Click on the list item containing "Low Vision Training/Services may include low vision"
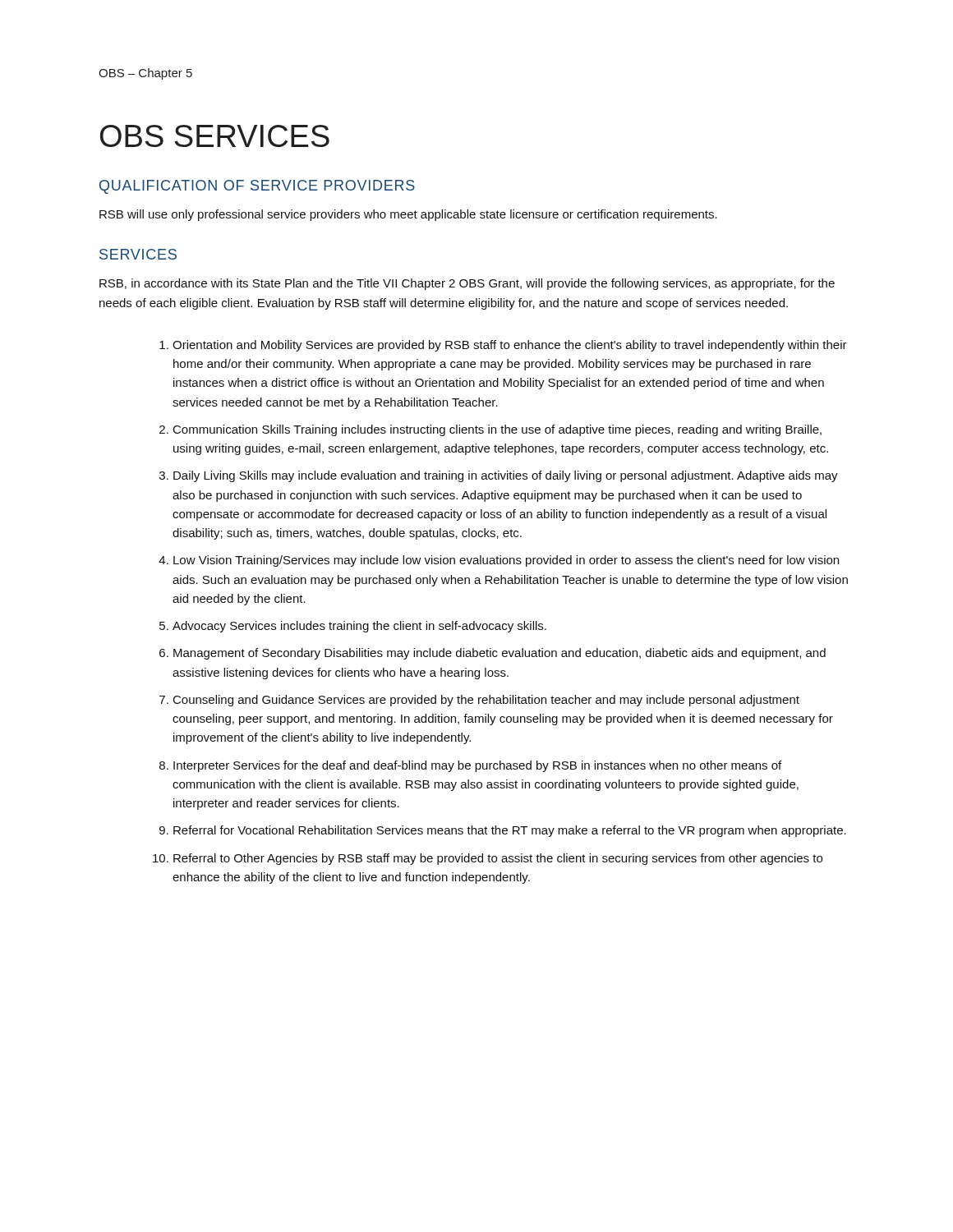This screenshot has height=1232, width=953. 510,579
